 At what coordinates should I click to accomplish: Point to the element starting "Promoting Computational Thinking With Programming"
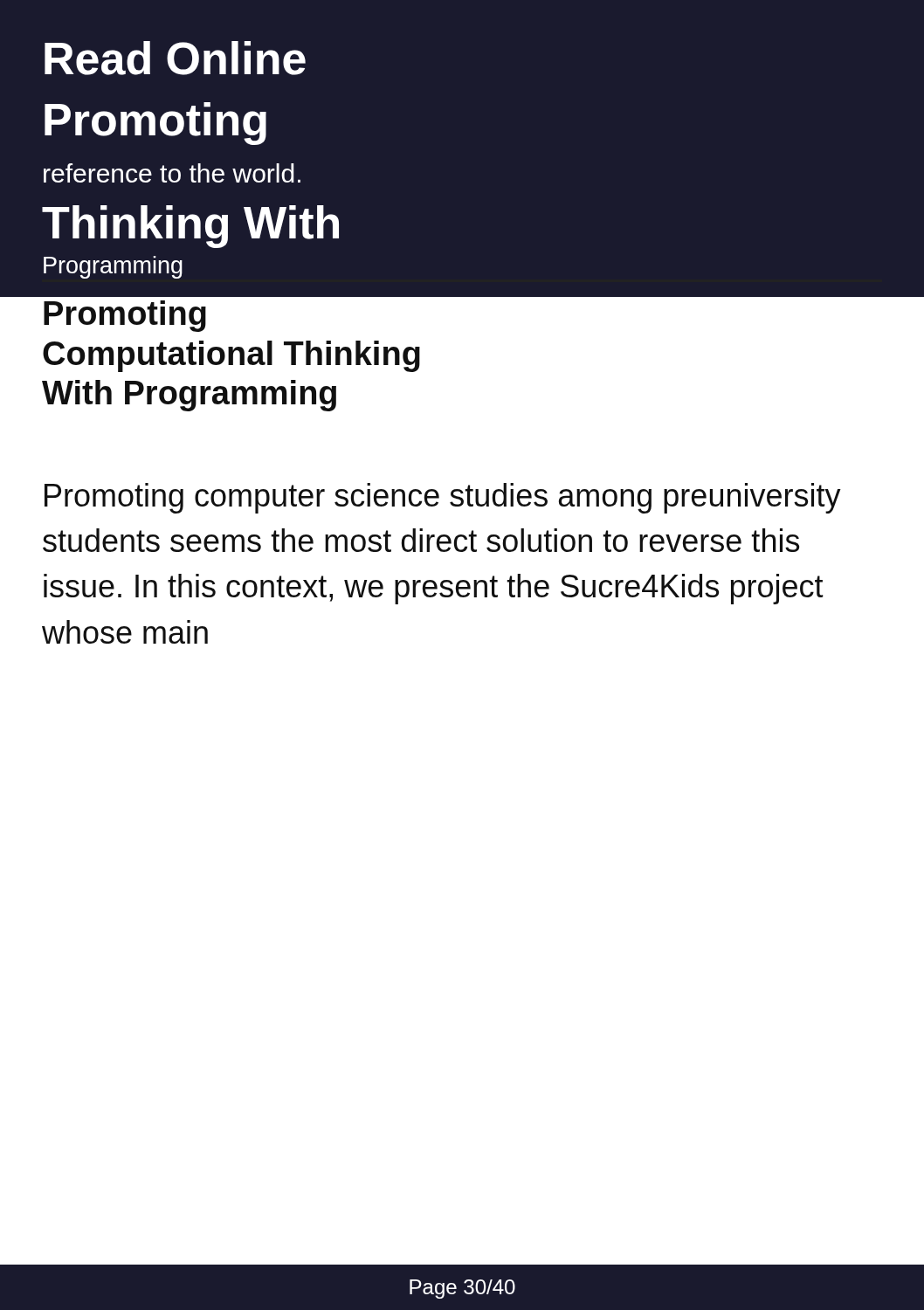[x=125, y=316]
